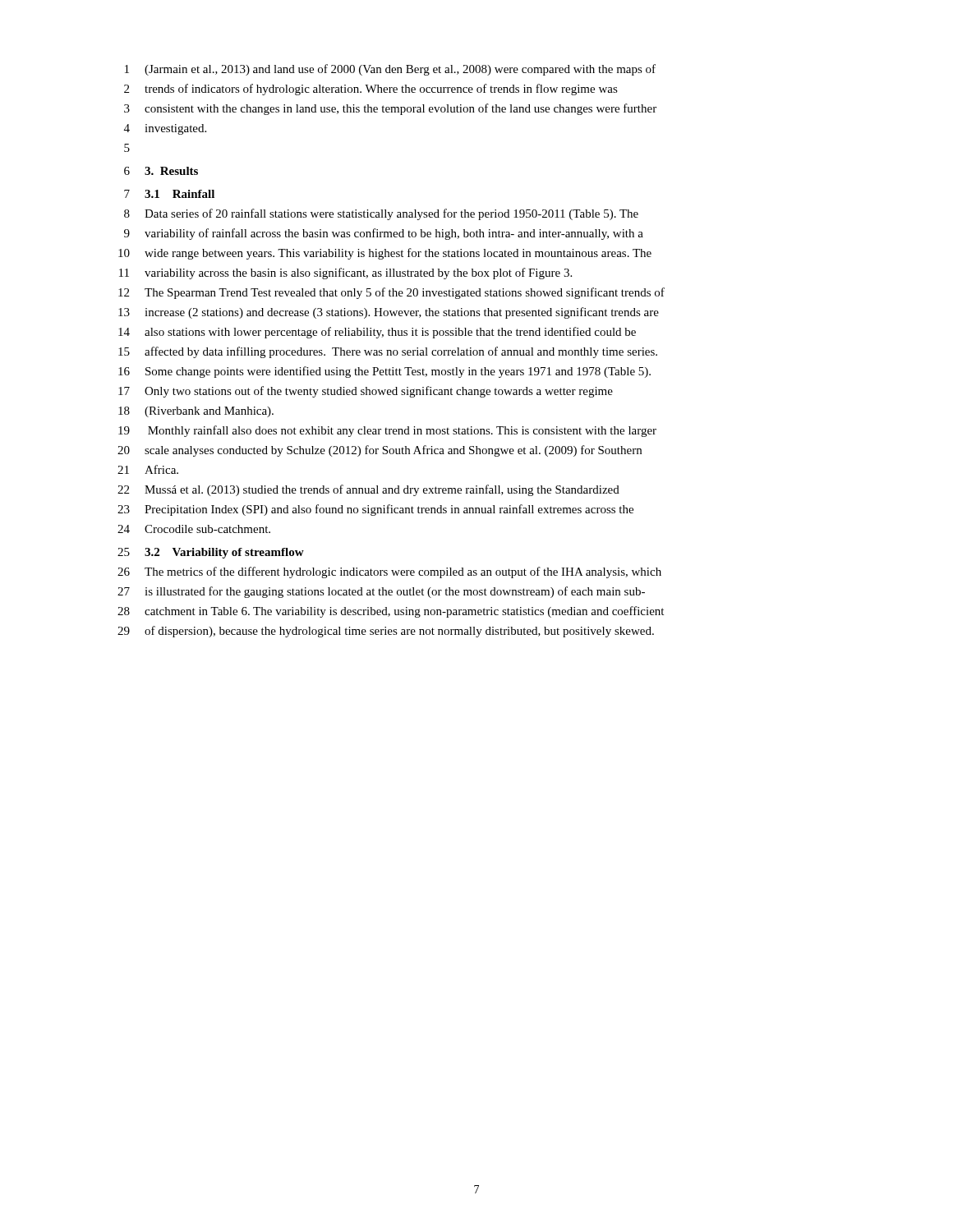Find the text block that reads "19 Monthly rainfall also does not exhibit any"
953x1232 pixels.
[x=493, y=450]
